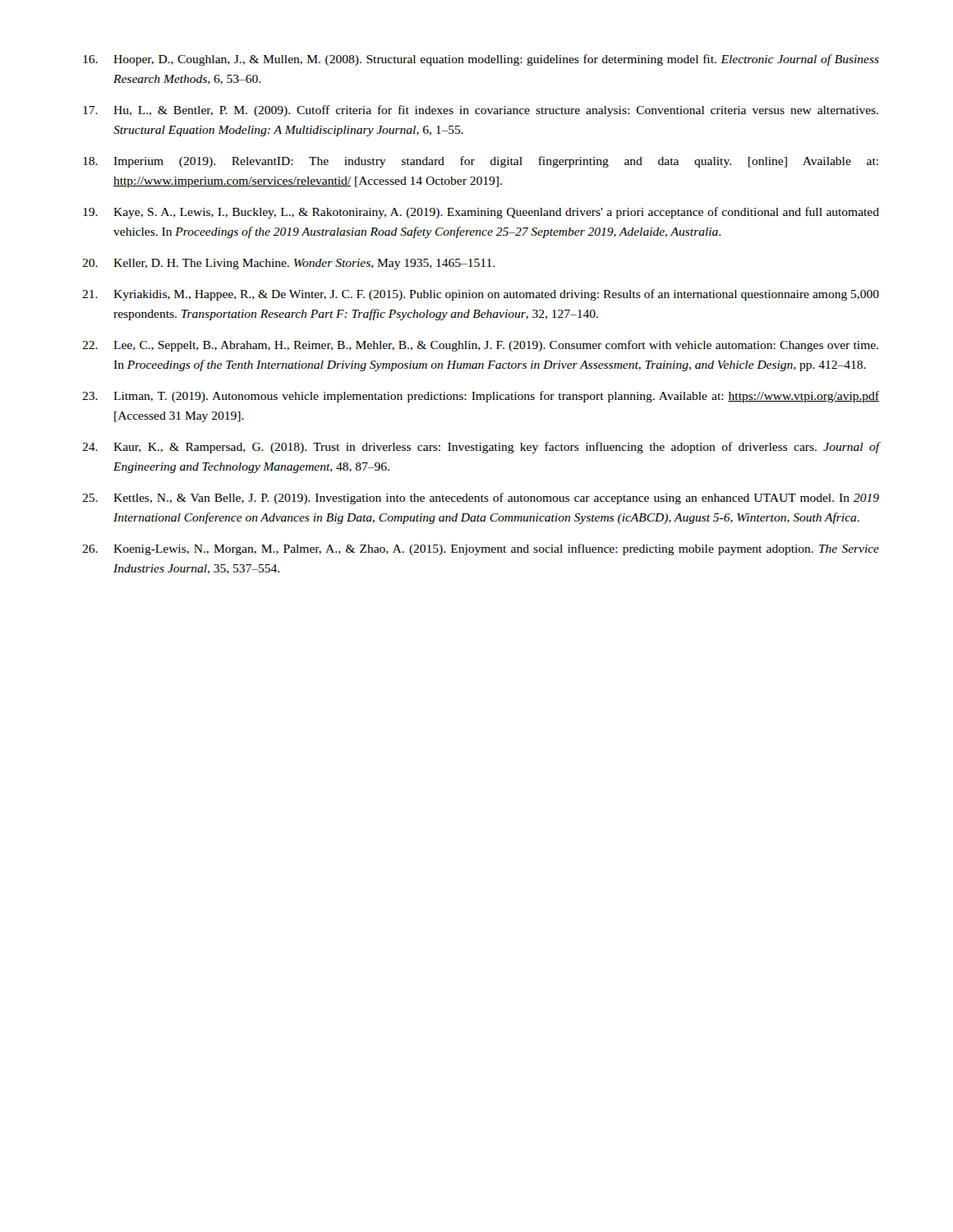Click on the list item that reads "16. Hooper, D., Coughlan,"
The image size is (953, 1232).
481,69
